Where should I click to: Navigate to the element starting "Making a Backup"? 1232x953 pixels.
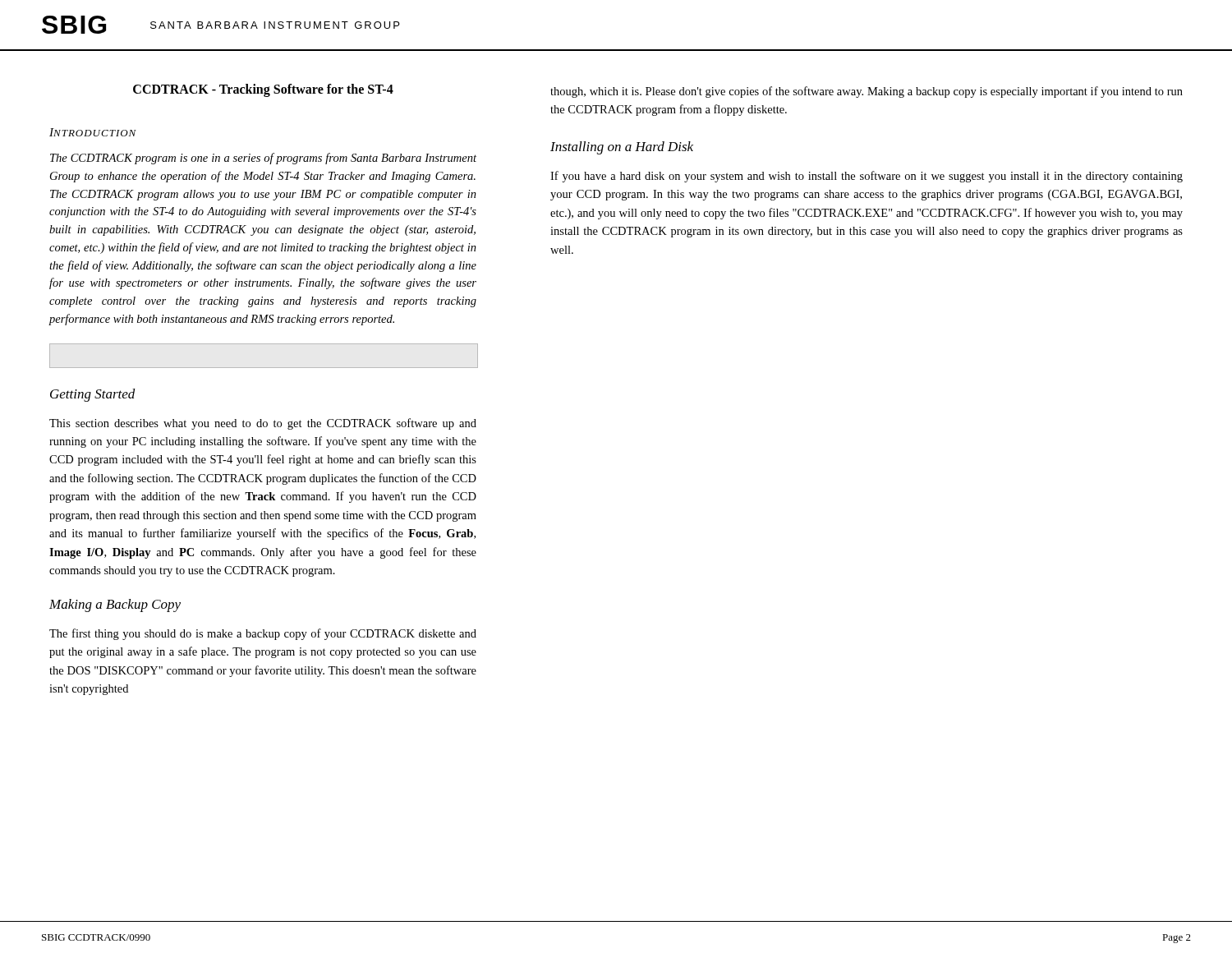pos(115,604)
